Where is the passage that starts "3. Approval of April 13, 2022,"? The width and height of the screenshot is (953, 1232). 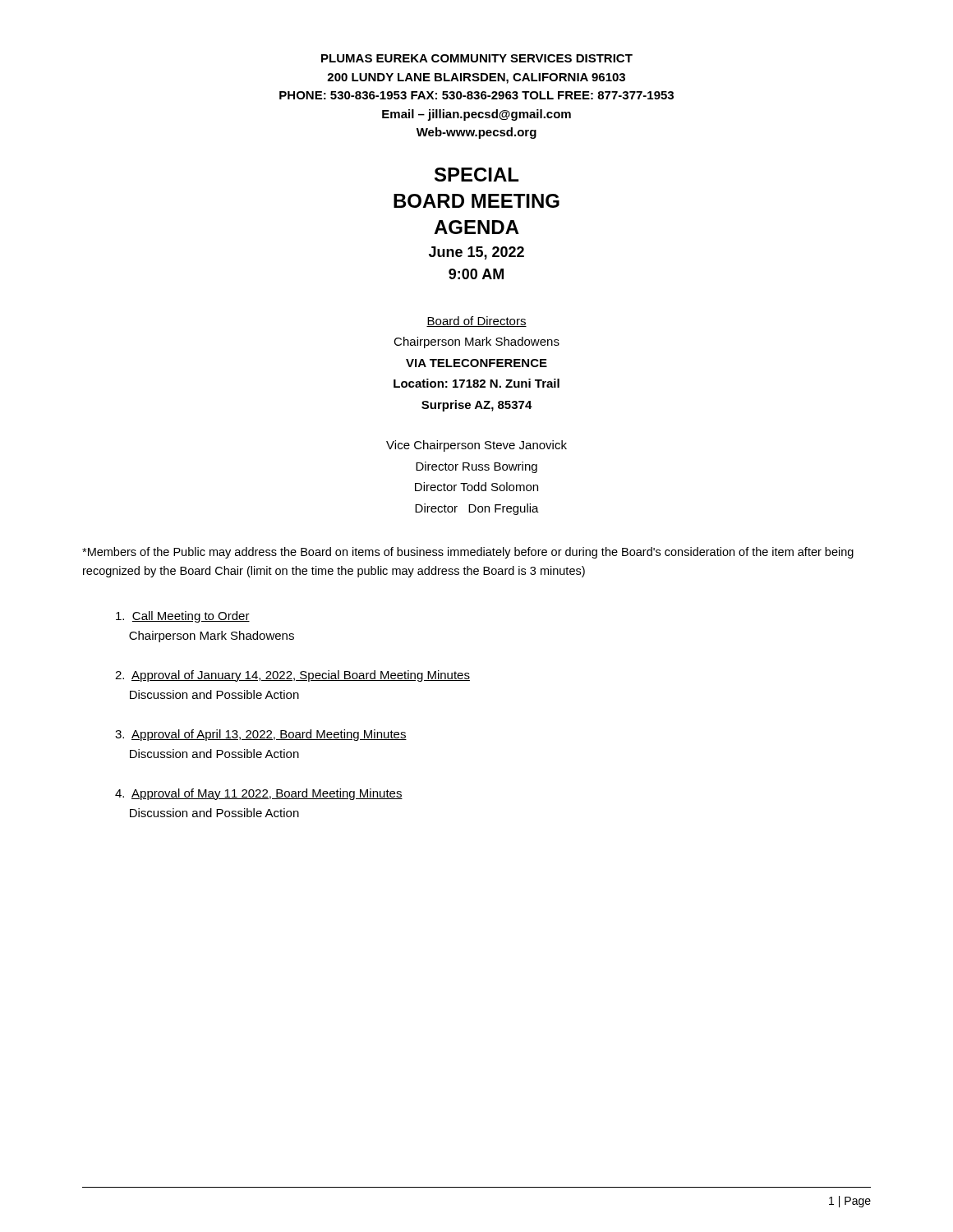pos(261,743)
